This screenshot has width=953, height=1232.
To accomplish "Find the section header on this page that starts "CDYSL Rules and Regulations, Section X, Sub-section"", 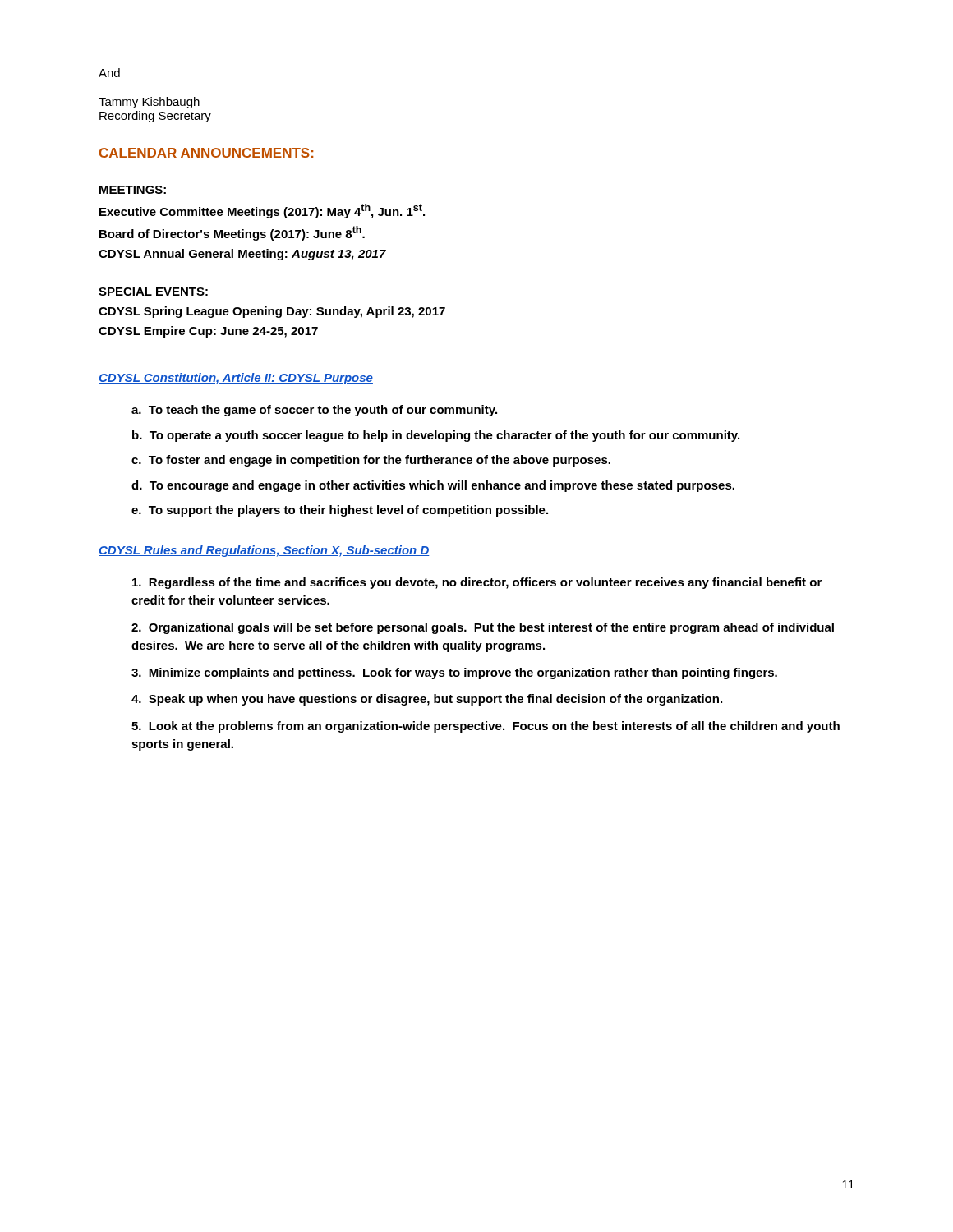I will pos(264,549).
